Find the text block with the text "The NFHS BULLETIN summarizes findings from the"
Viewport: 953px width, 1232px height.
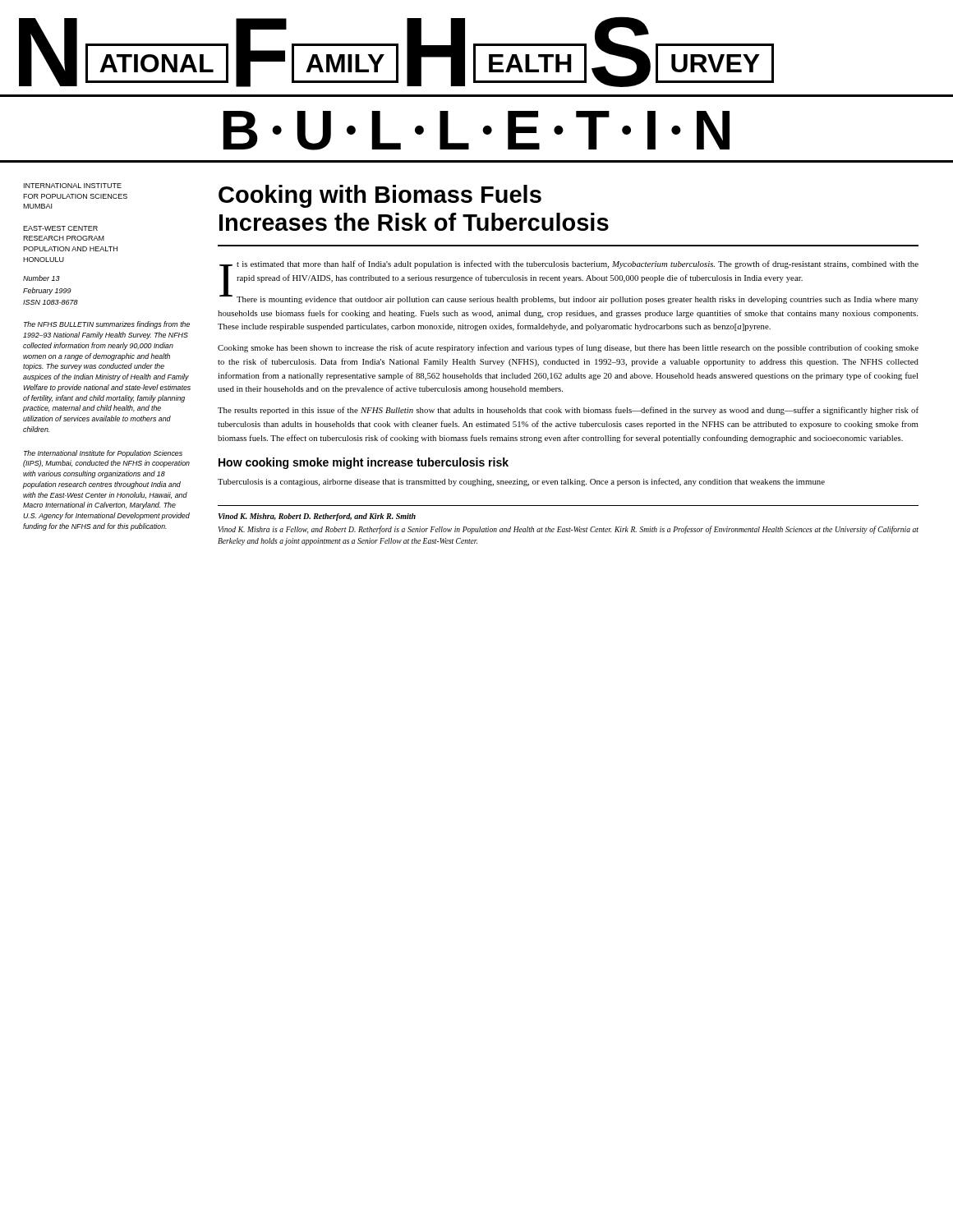pyautogui.click(x=107, y=377)
